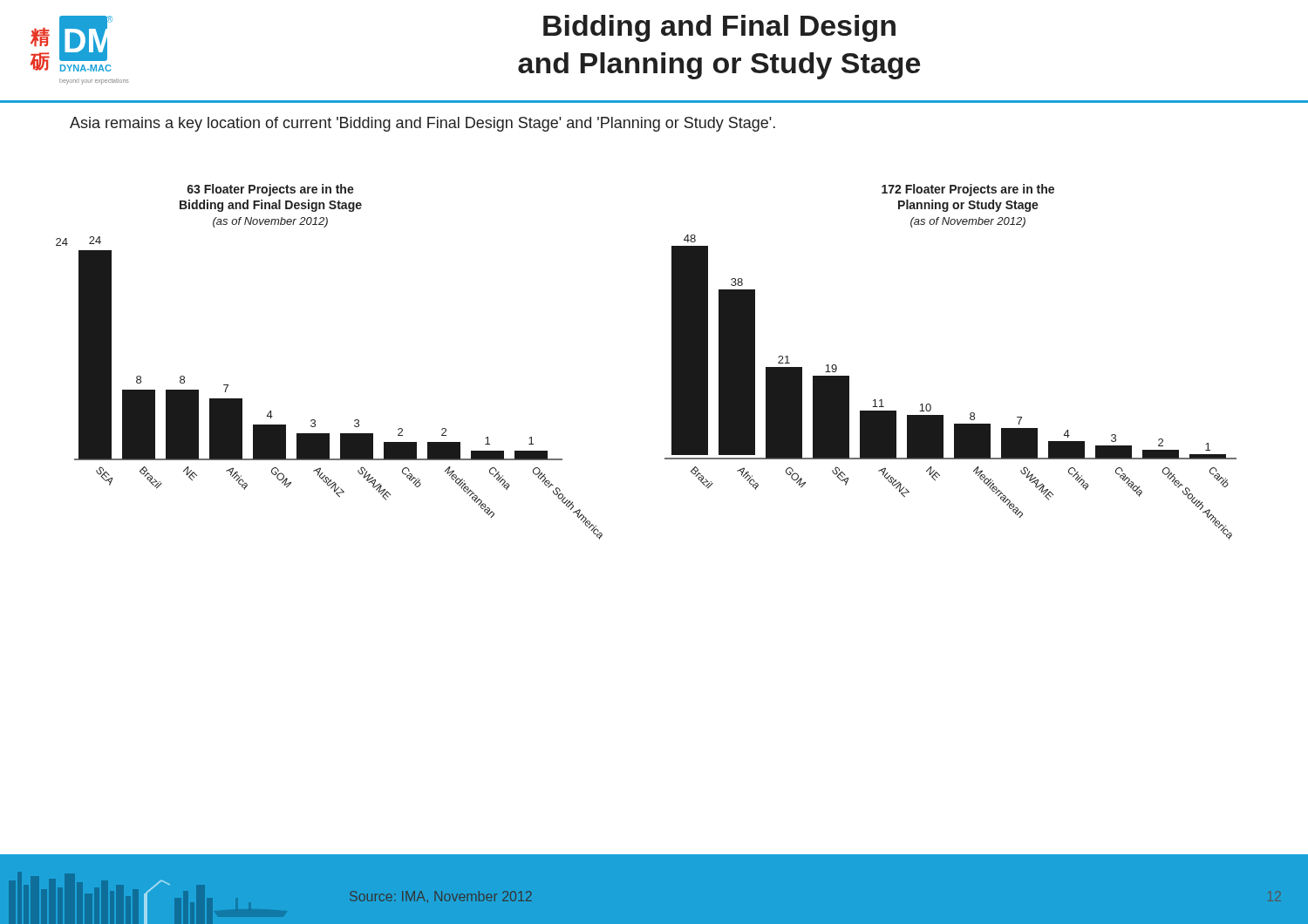Viewport: 1308px width, 924px height.
Task: Point to the text block starting "Bidding and Final"
Action: click(x=719, y=44)
